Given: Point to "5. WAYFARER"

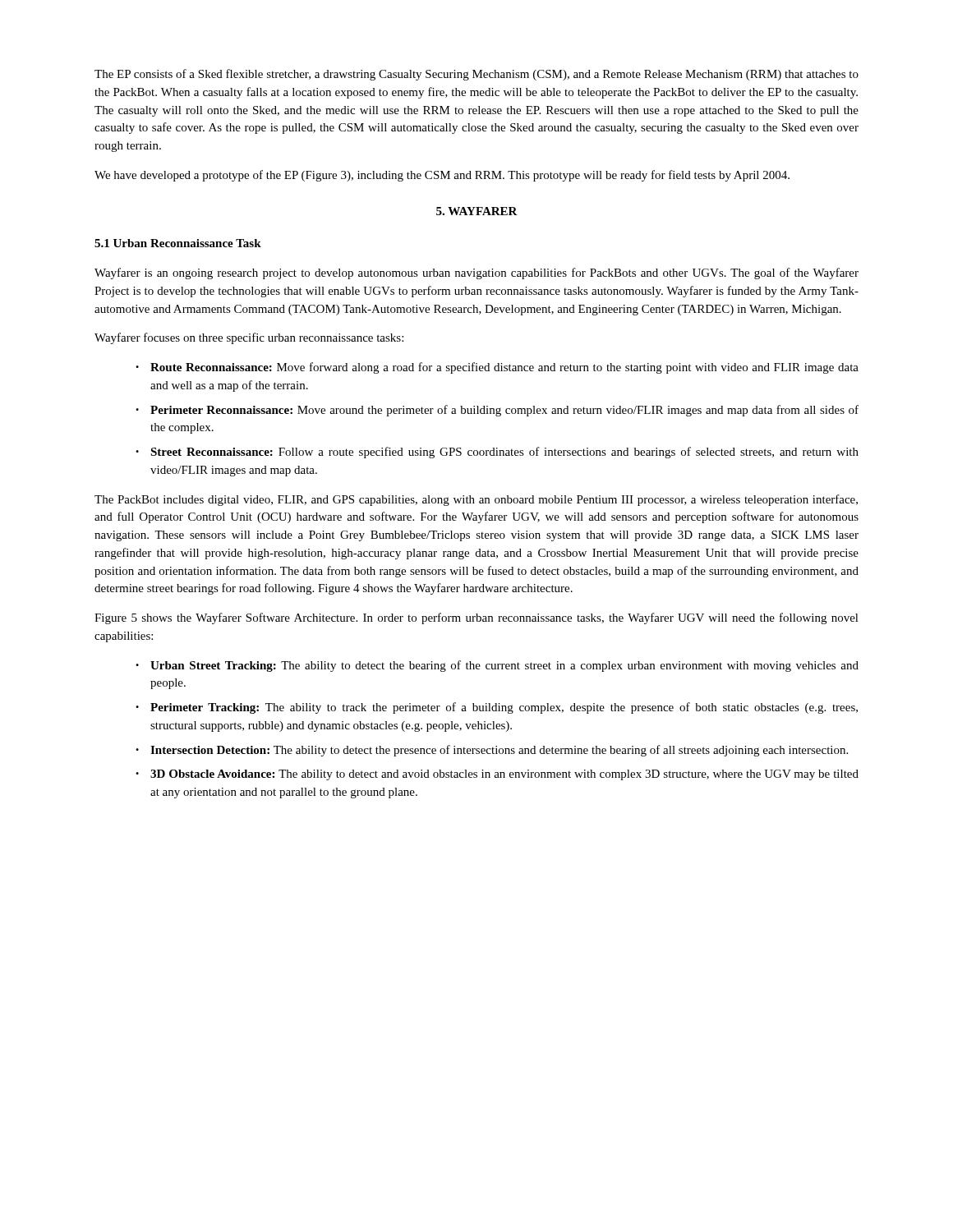Looking at the screenshot, I should (x=476, y=211).
